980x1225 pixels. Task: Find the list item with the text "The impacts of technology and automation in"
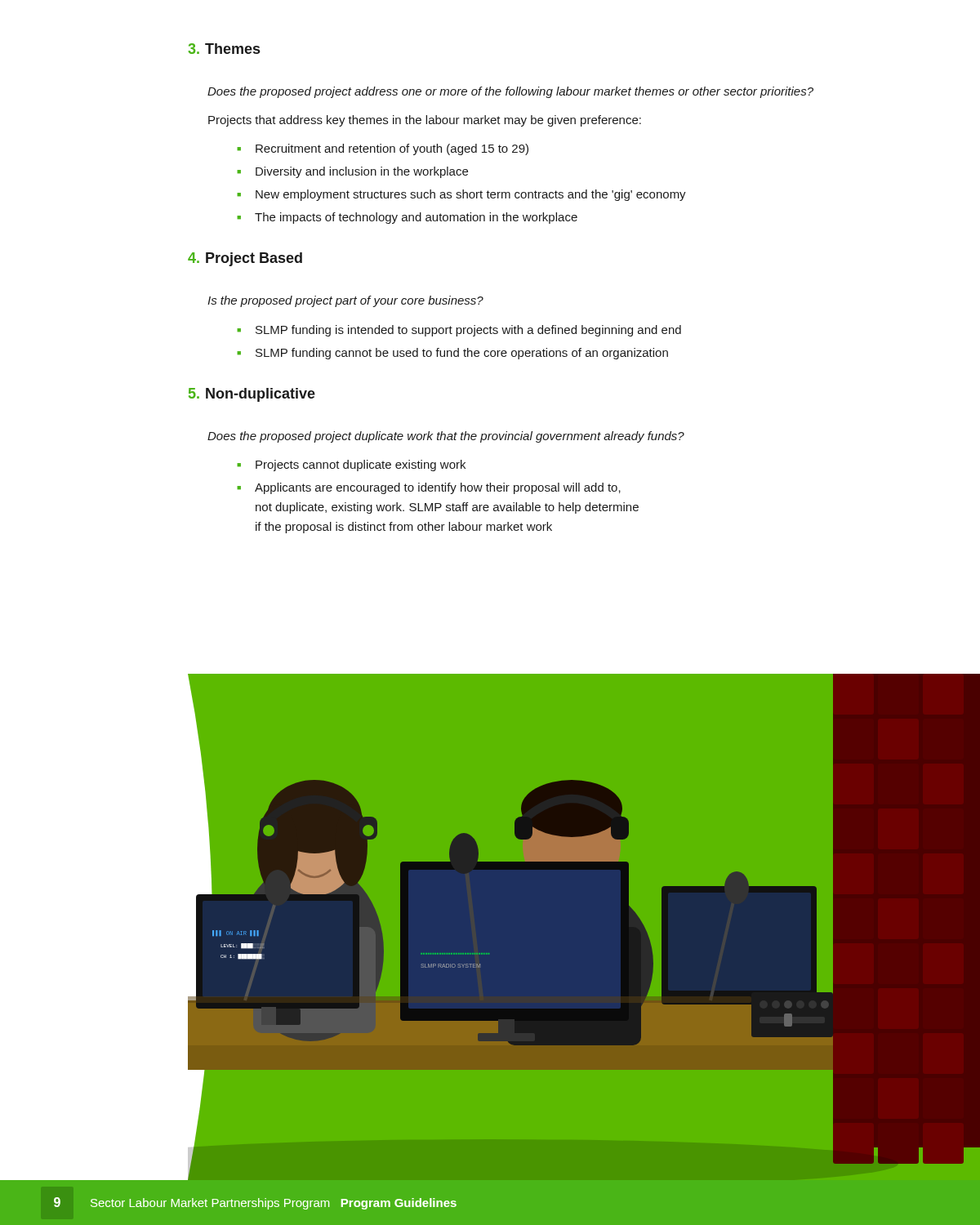(416, 217)
